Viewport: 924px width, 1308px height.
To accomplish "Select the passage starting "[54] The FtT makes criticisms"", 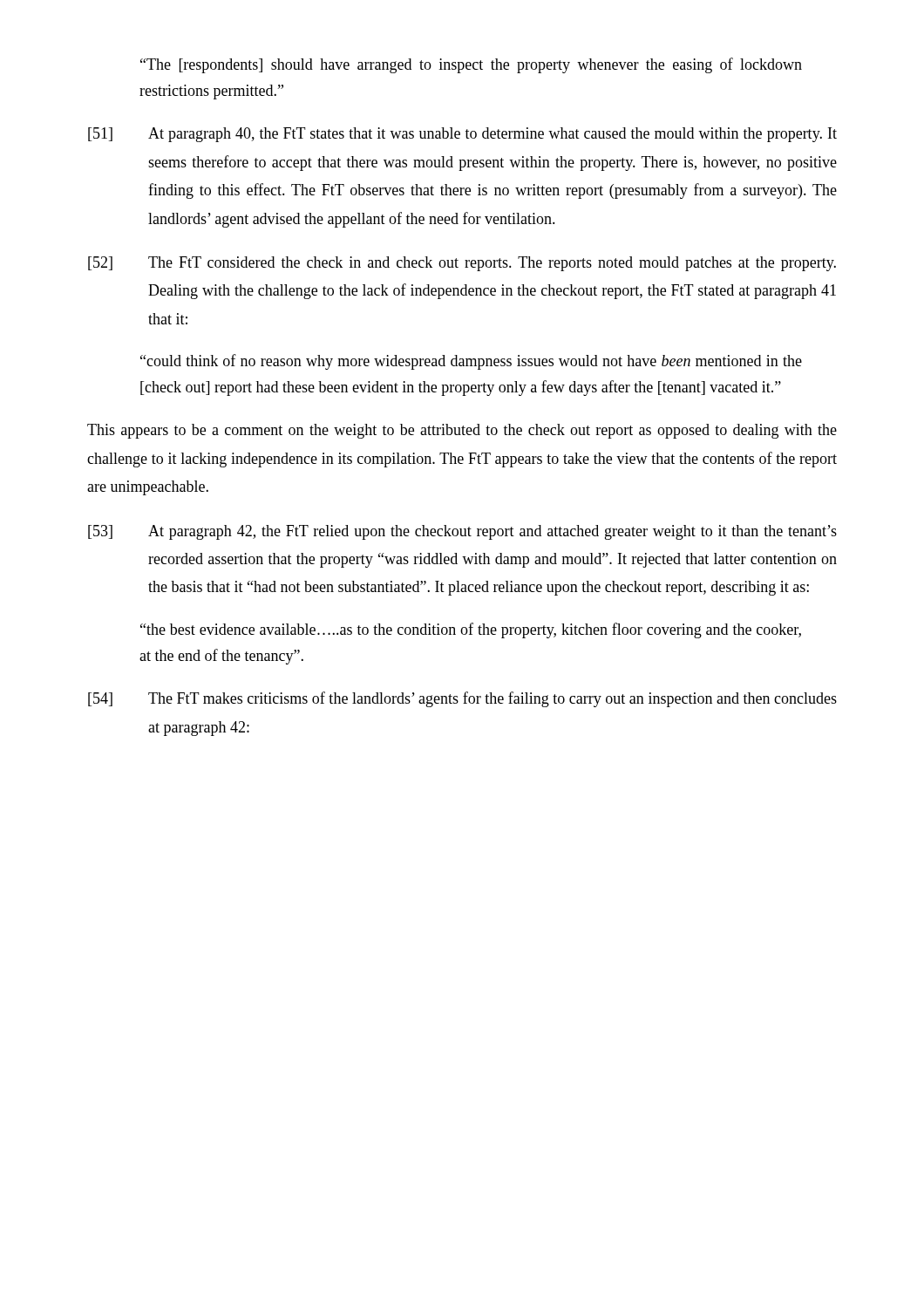I will (462, 713).
